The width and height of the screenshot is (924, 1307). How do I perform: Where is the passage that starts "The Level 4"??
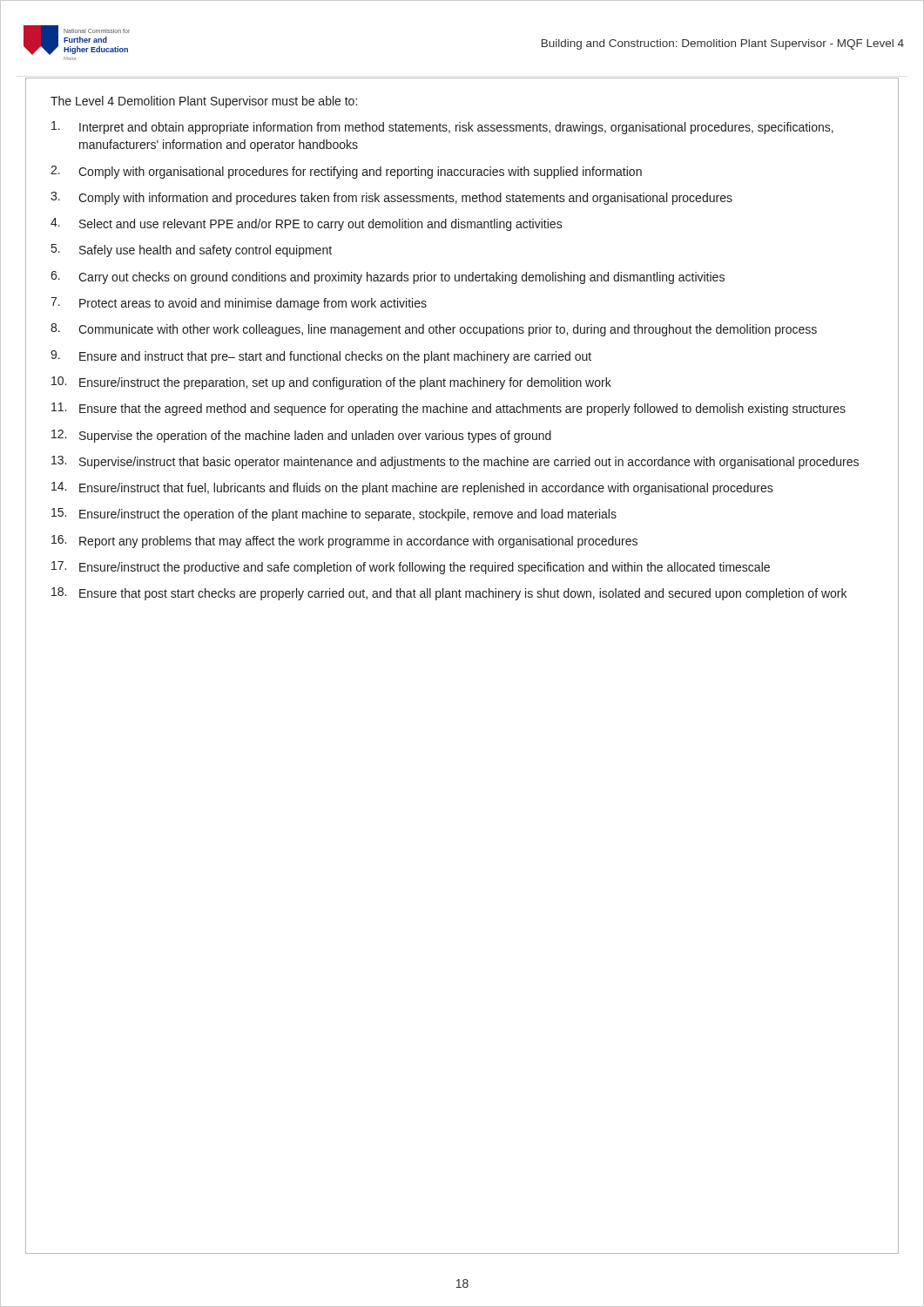204,101
